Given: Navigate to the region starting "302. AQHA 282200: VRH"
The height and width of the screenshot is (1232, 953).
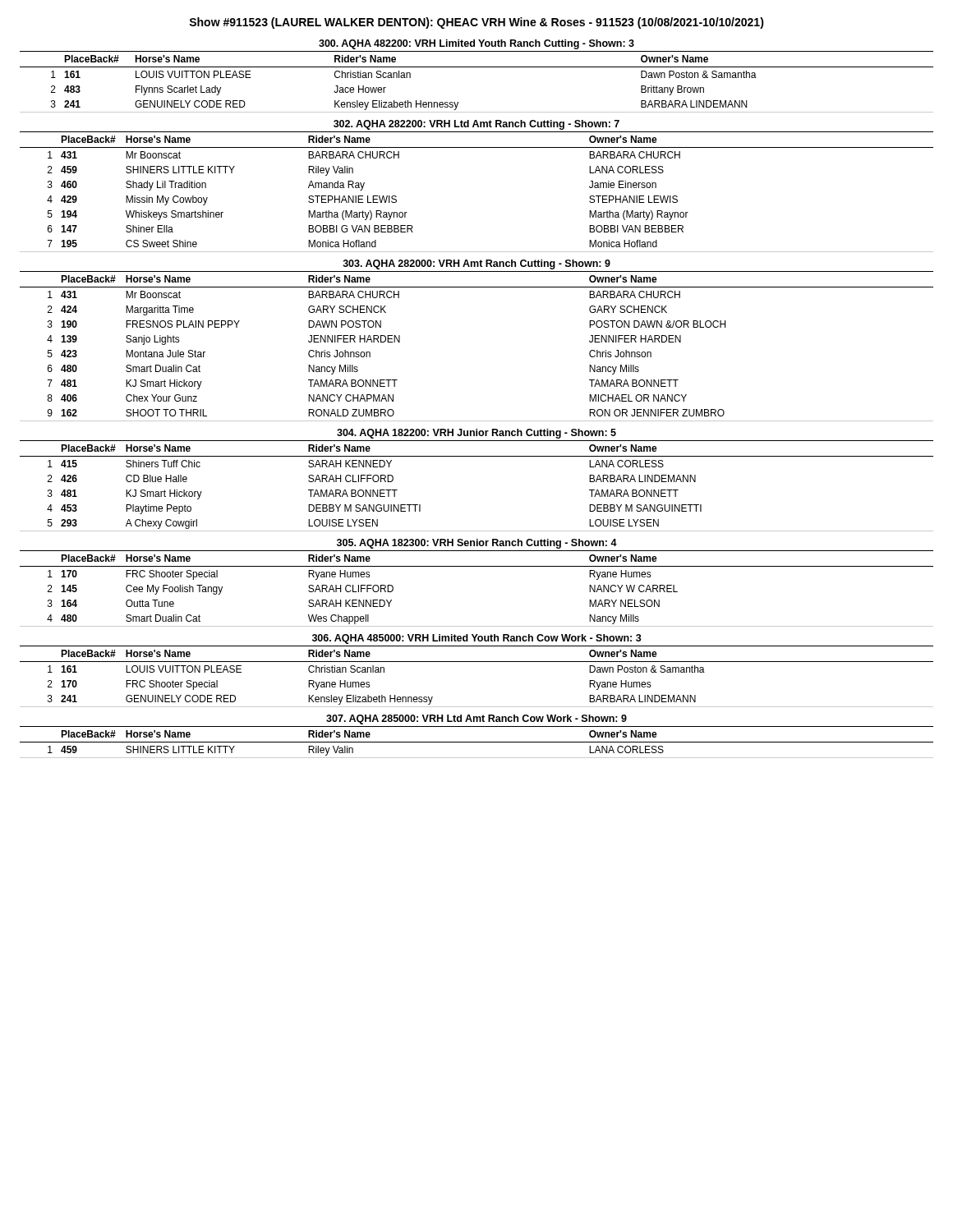Looking at the screenshot, I should tap(476, 124).
